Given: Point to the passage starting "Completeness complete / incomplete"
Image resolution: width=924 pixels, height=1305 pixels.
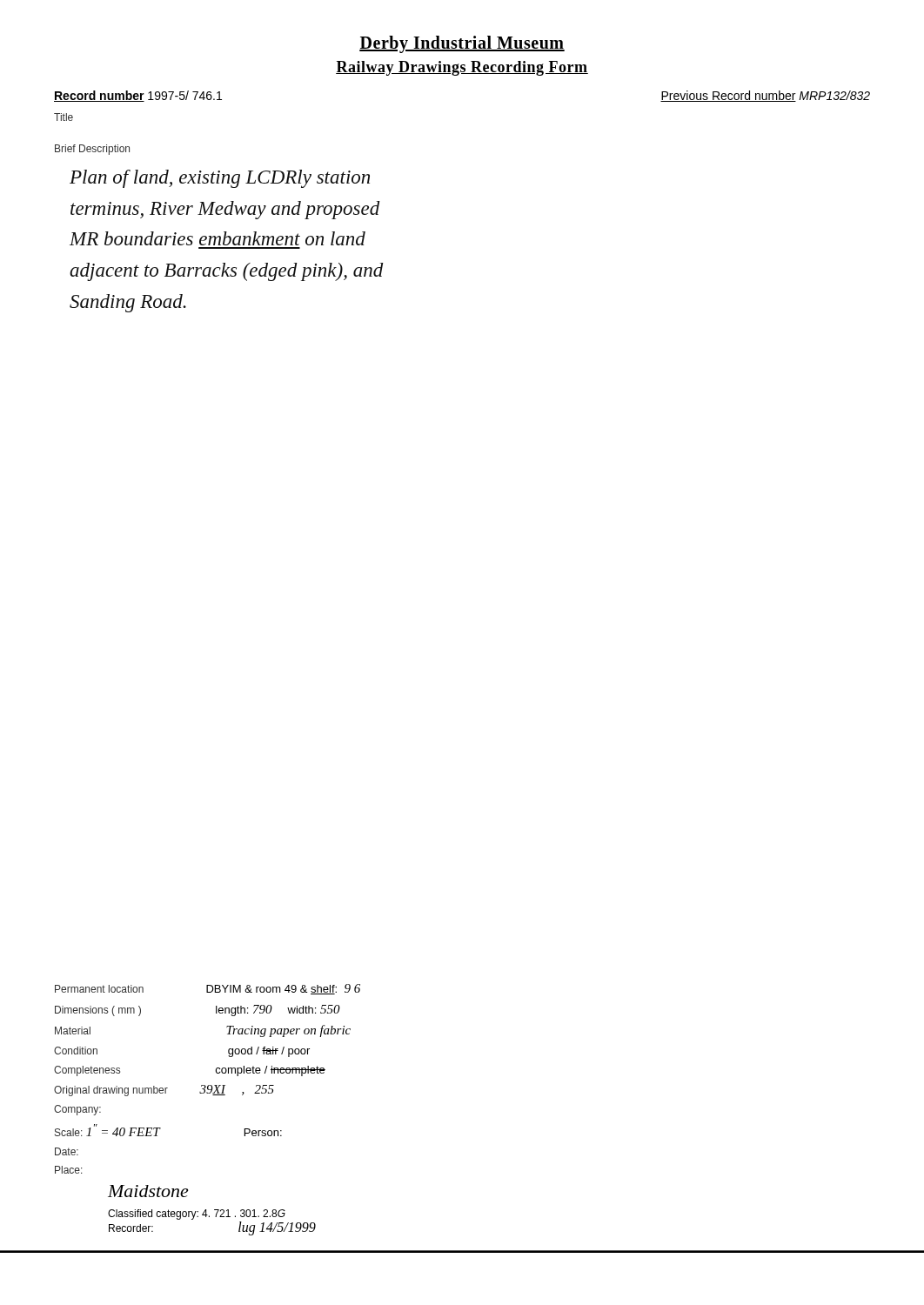Looking at the screenshot, I should [83, 1071].
